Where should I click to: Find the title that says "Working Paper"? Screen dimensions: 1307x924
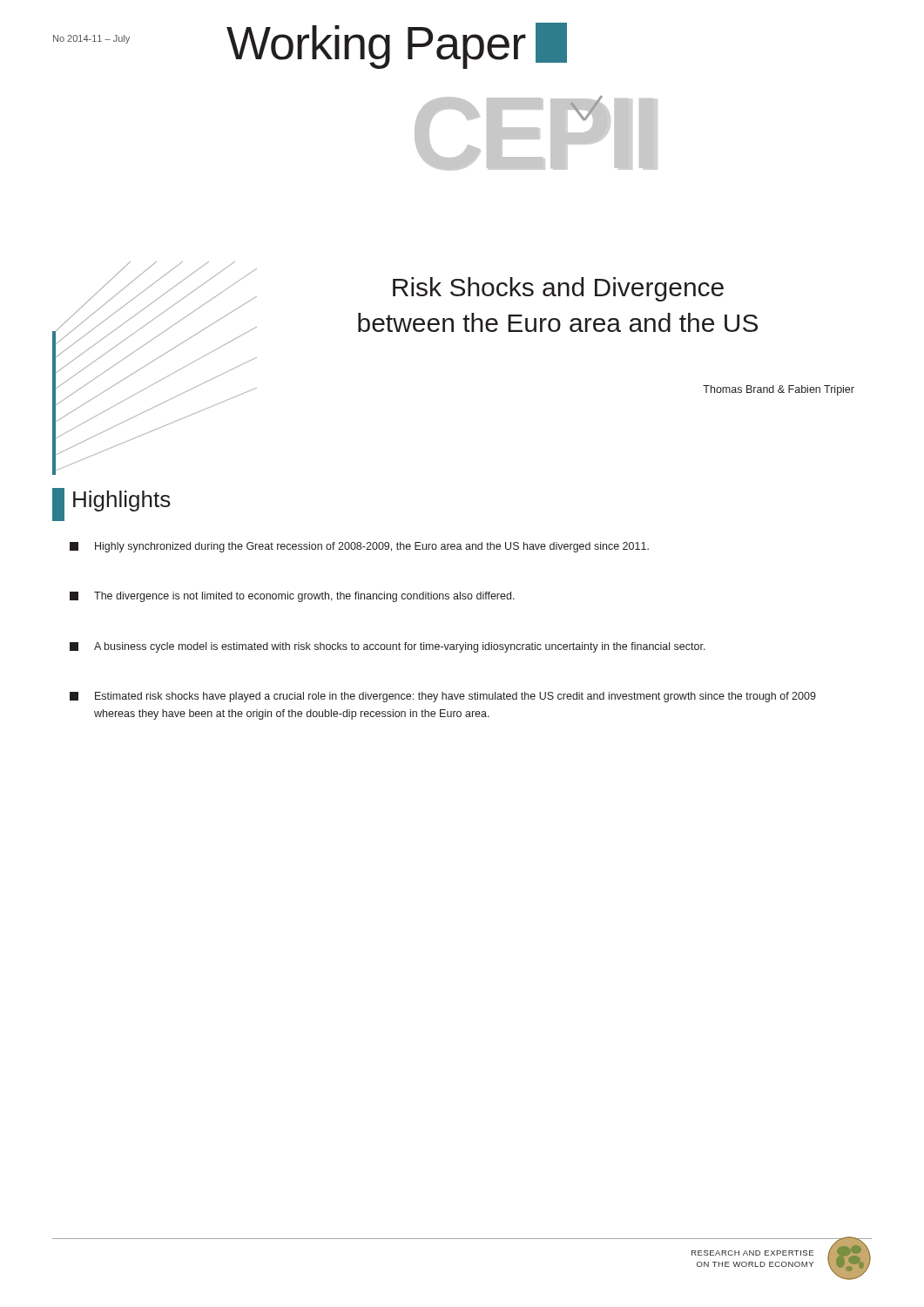pyautogui.click(x=397, y=43)
